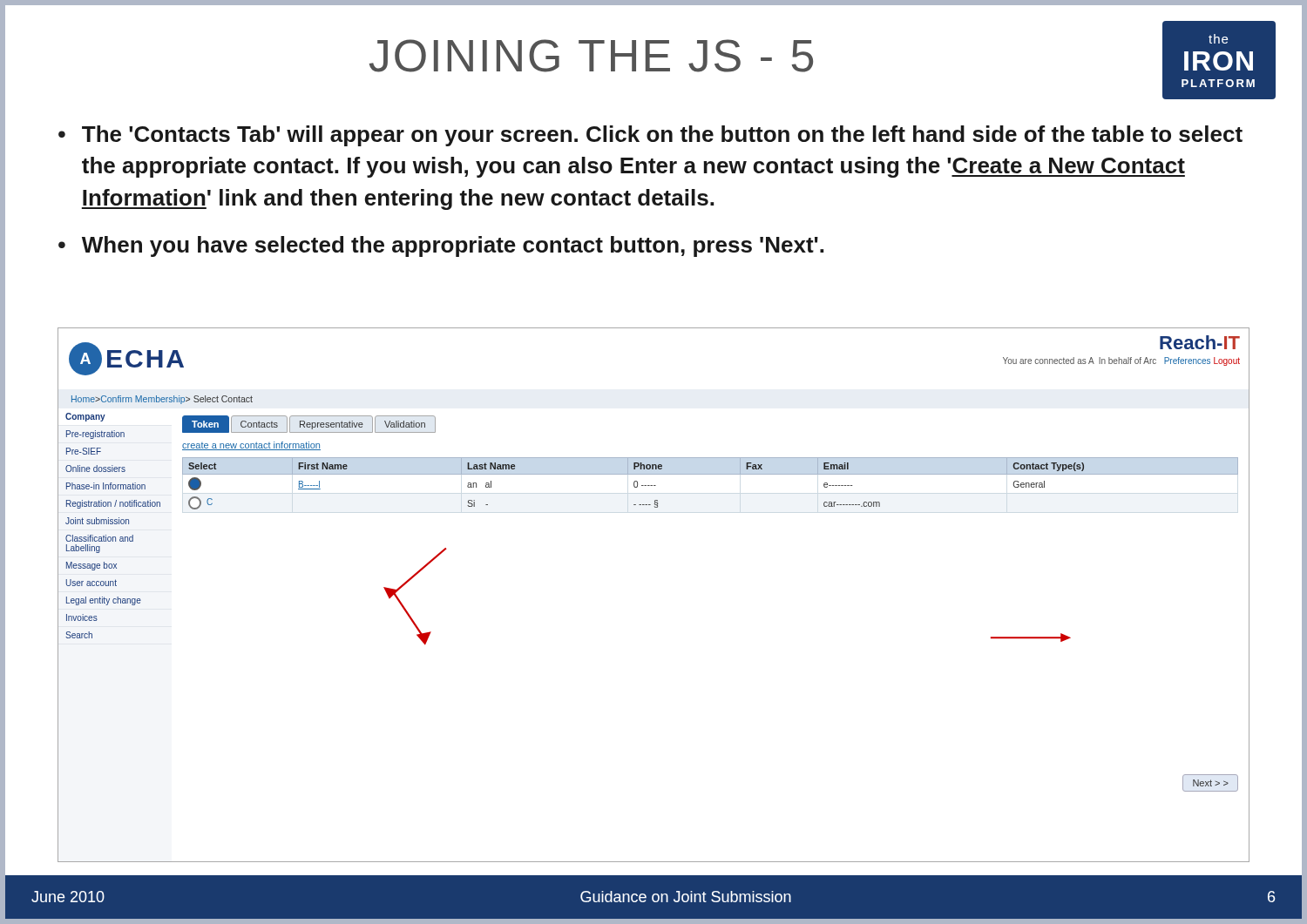Locate the logo
1307x924 pixels.
coord(1219,60)
